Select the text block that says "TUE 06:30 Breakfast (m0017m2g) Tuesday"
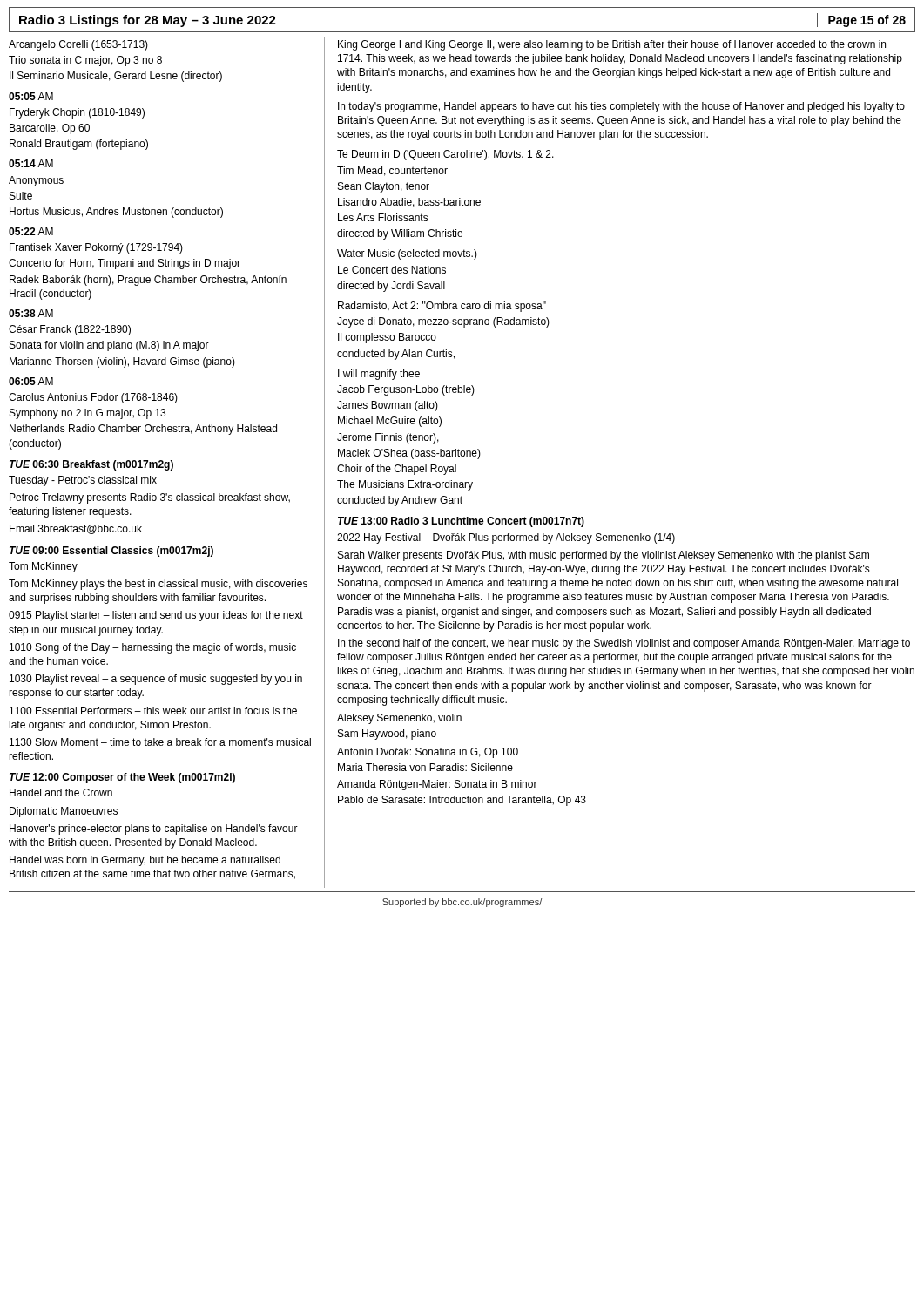This screenshot has height=1307, width=924. click(x=160, y=497)
